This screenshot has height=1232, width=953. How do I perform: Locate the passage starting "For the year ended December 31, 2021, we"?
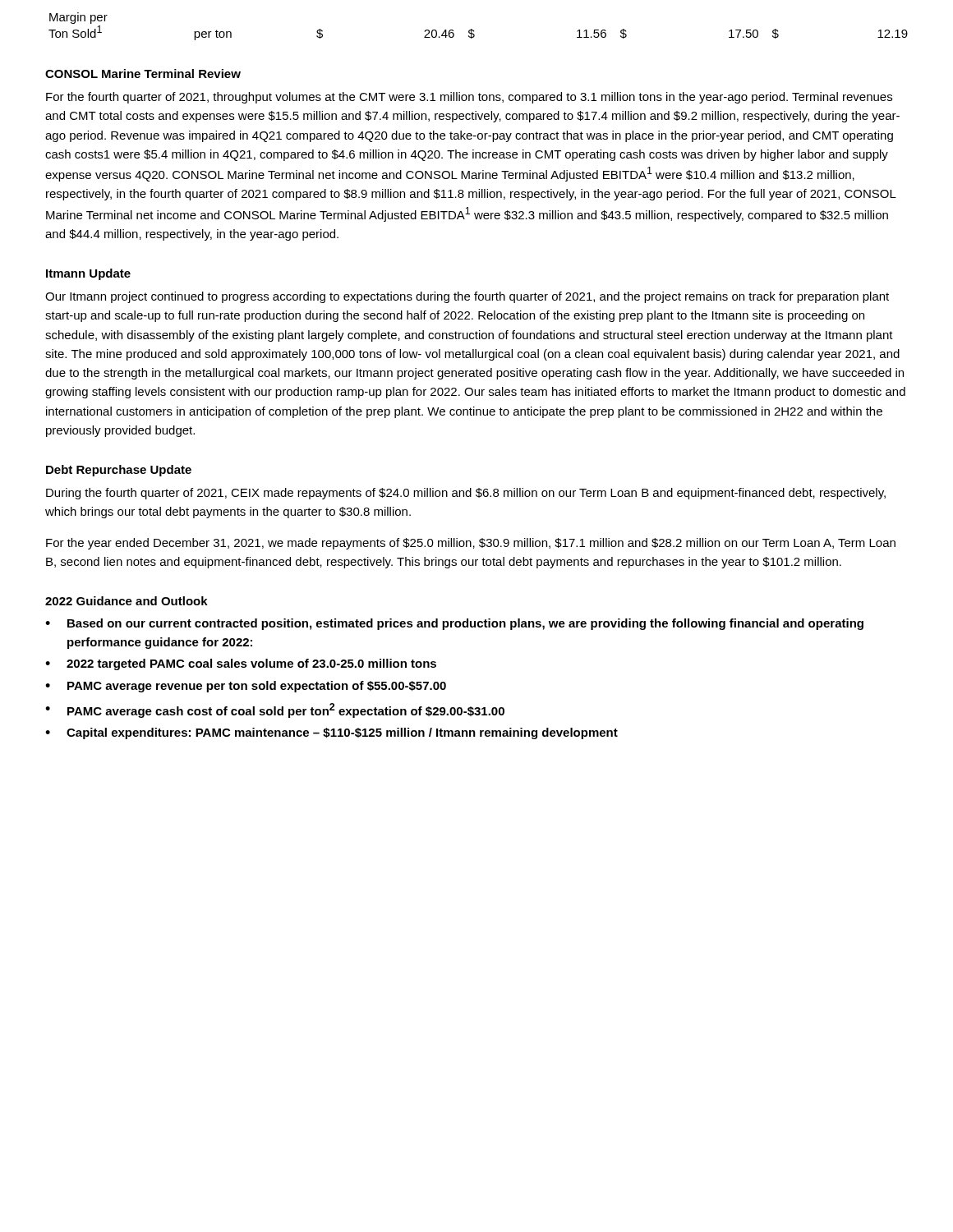471,552
